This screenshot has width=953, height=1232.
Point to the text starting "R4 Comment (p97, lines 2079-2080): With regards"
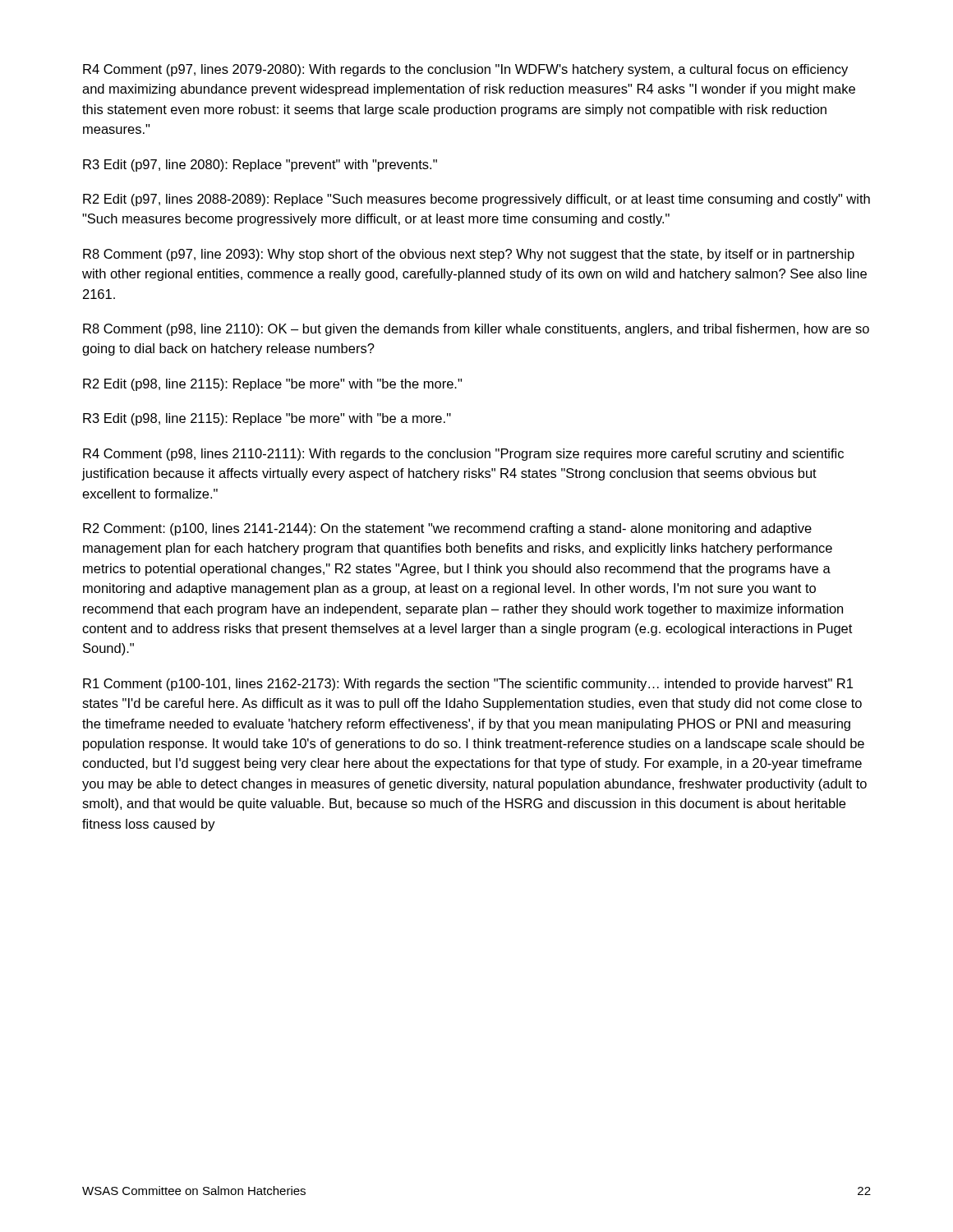click(469, 99)
